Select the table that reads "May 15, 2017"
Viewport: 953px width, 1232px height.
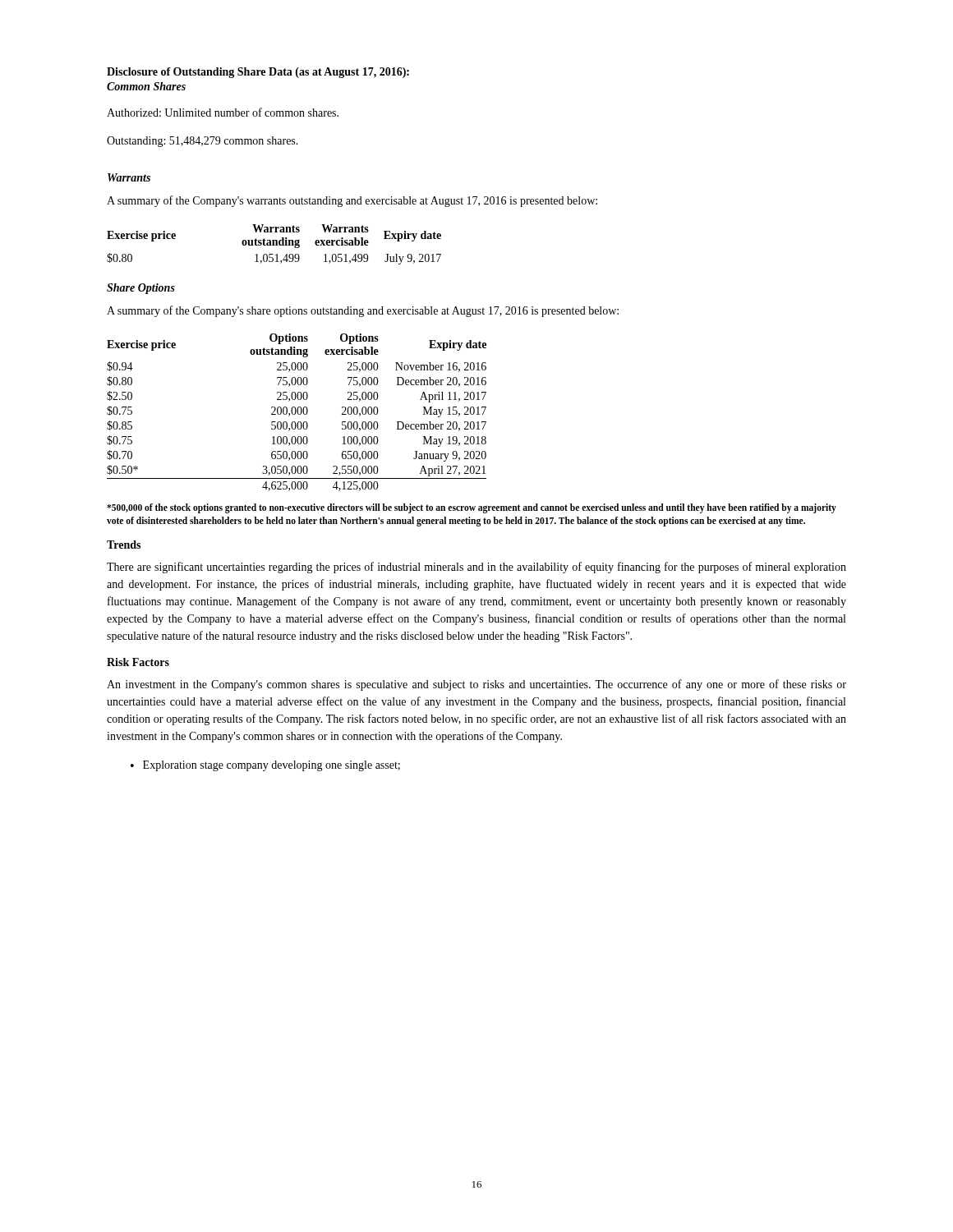click(476, 412)
